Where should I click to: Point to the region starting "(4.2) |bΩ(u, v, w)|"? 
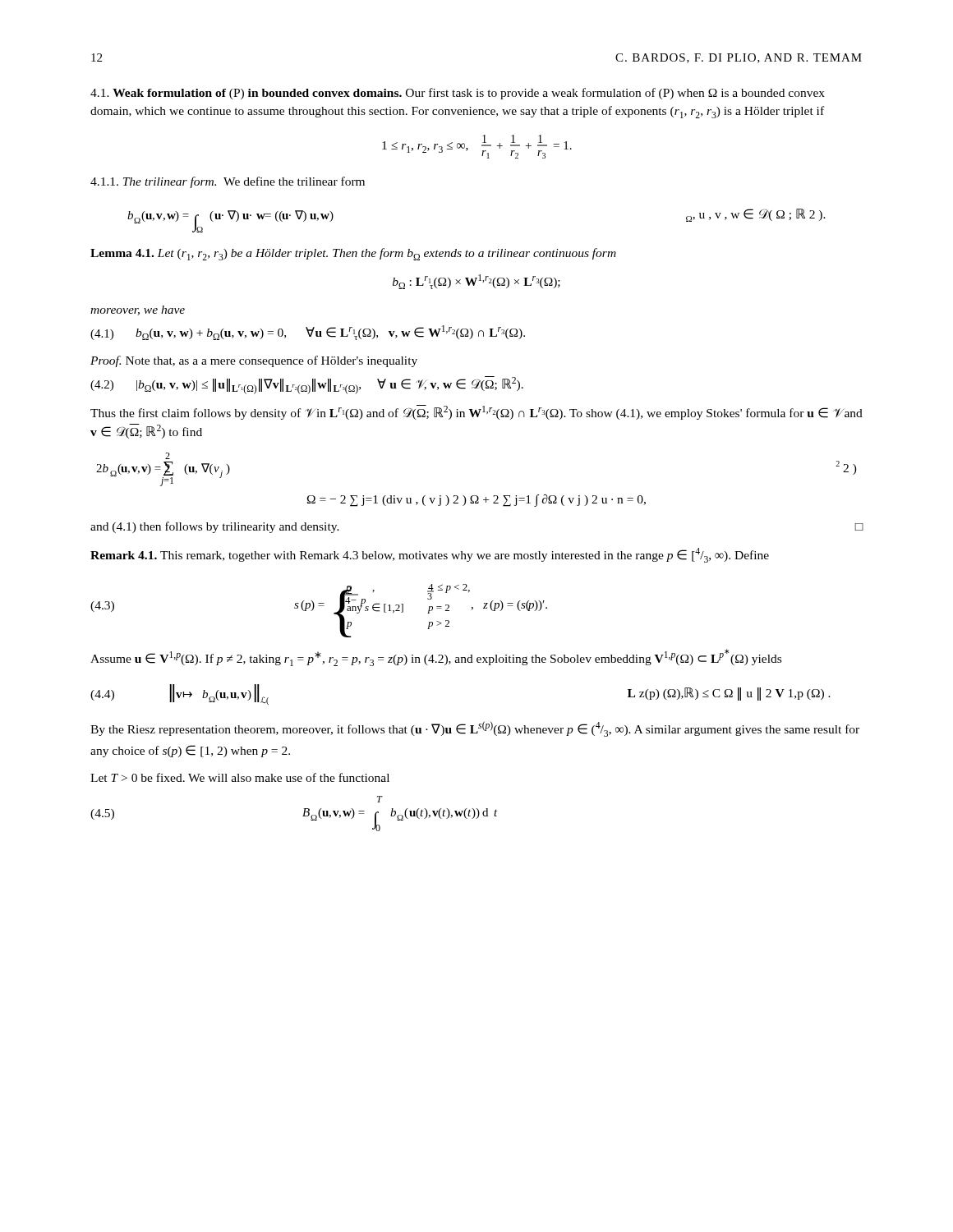pyautogui.click(x=476, y=385)
